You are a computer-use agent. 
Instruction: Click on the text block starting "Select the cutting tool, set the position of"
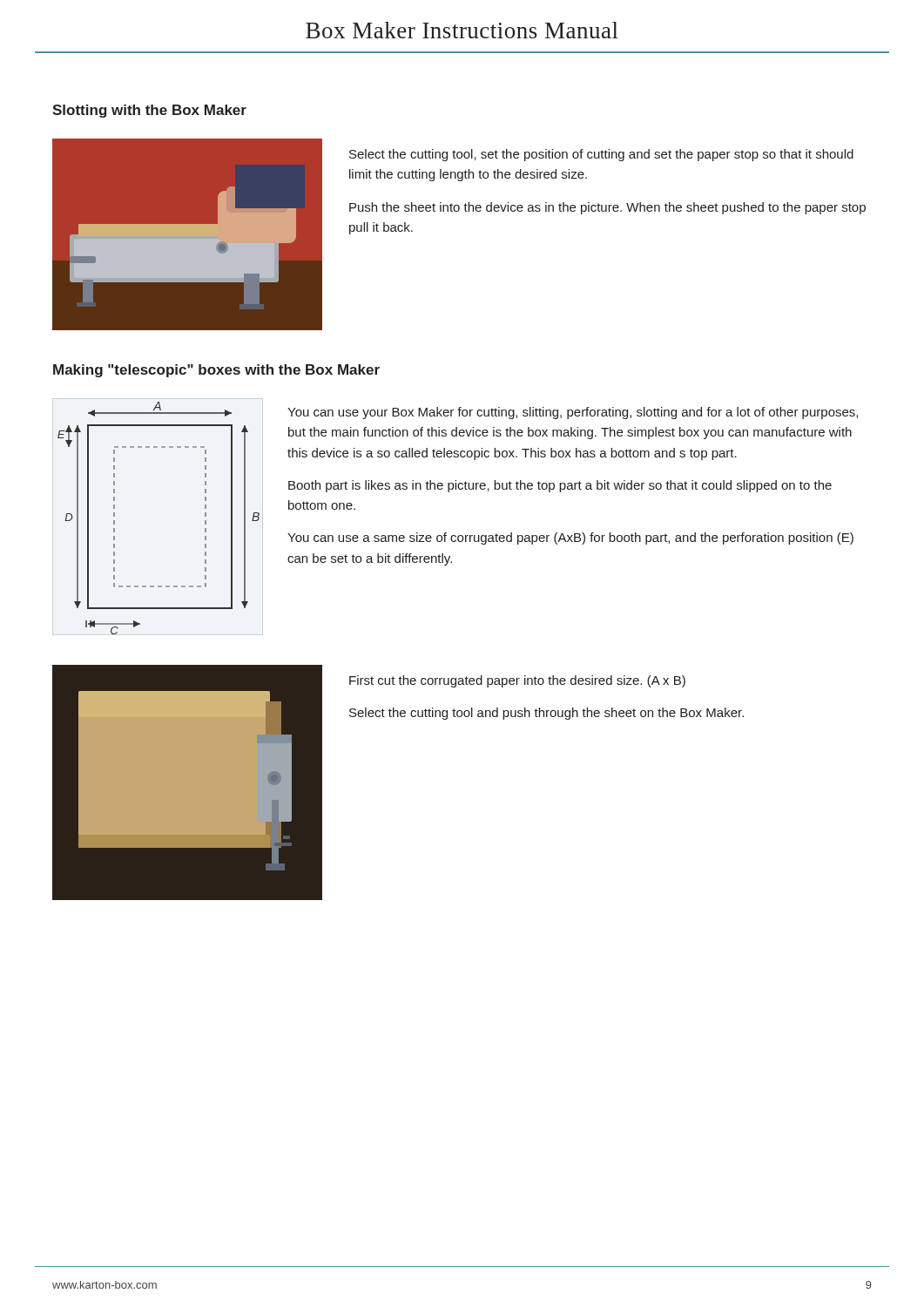click(x=601, y=155)
